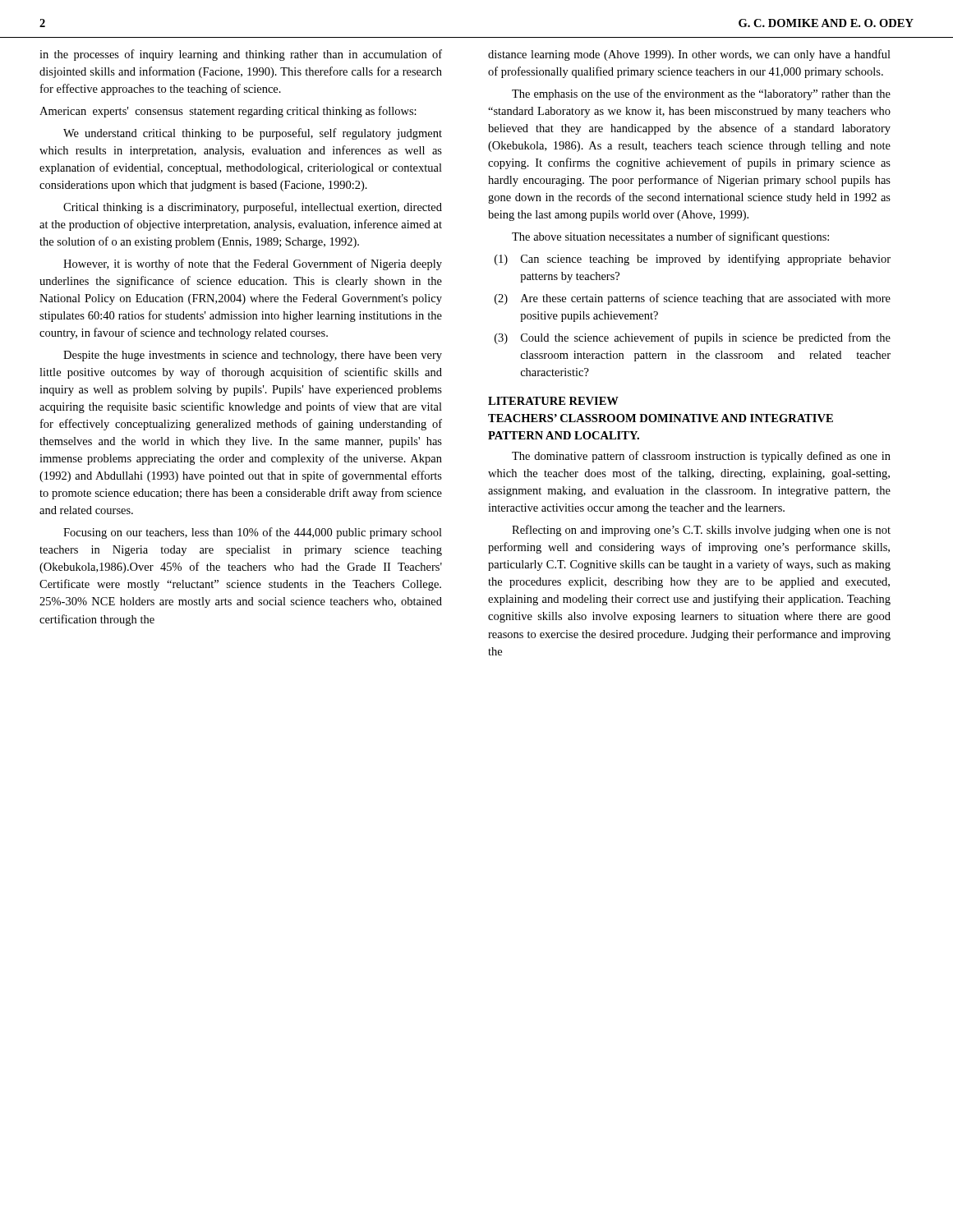
Task: Click on the text block starting "distance learning mode (Ahove 1999). In other words,"
Action: coord(689,146)
